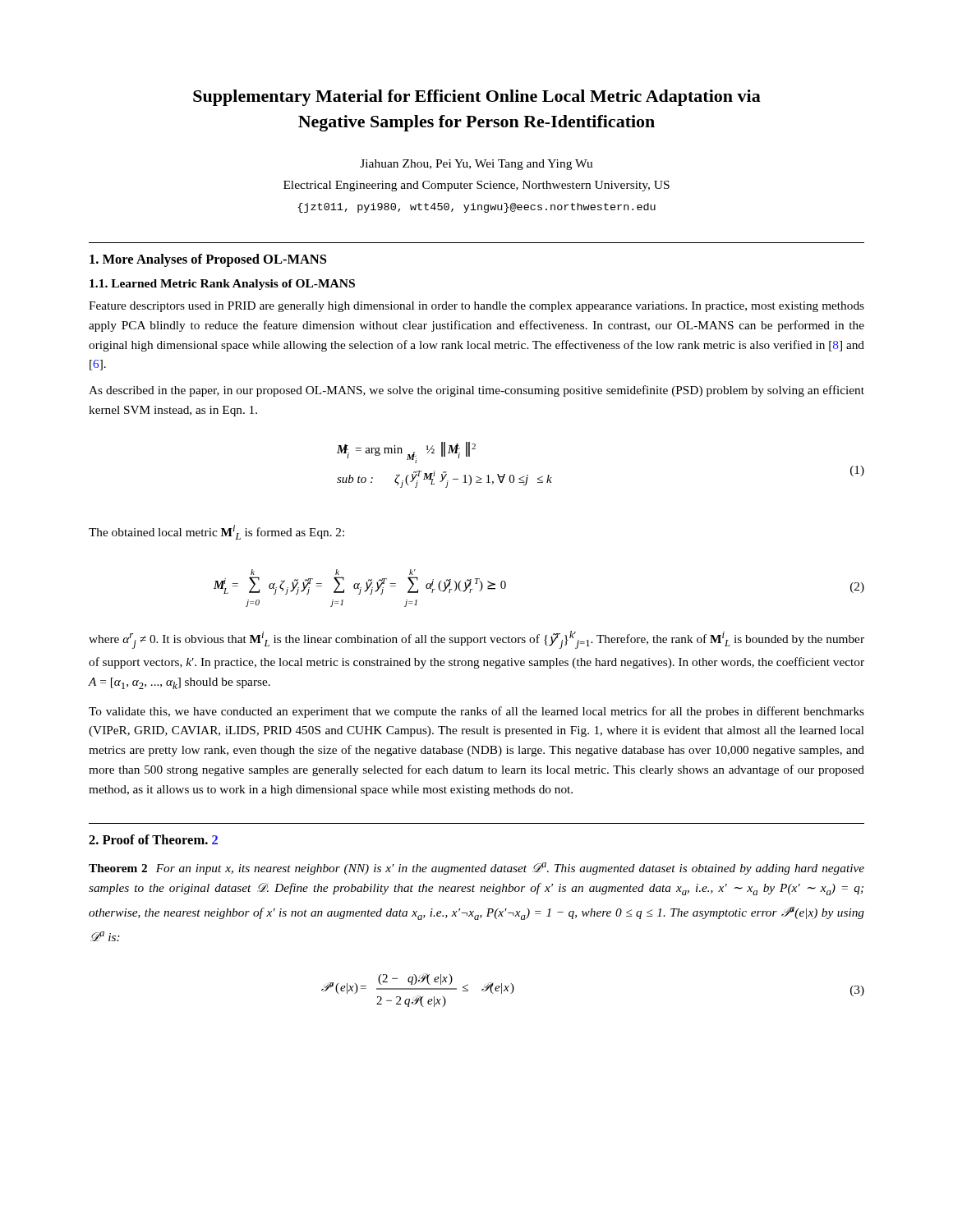Find the text starting "1.1. Learned Metric Rank"

click(222, 283)
